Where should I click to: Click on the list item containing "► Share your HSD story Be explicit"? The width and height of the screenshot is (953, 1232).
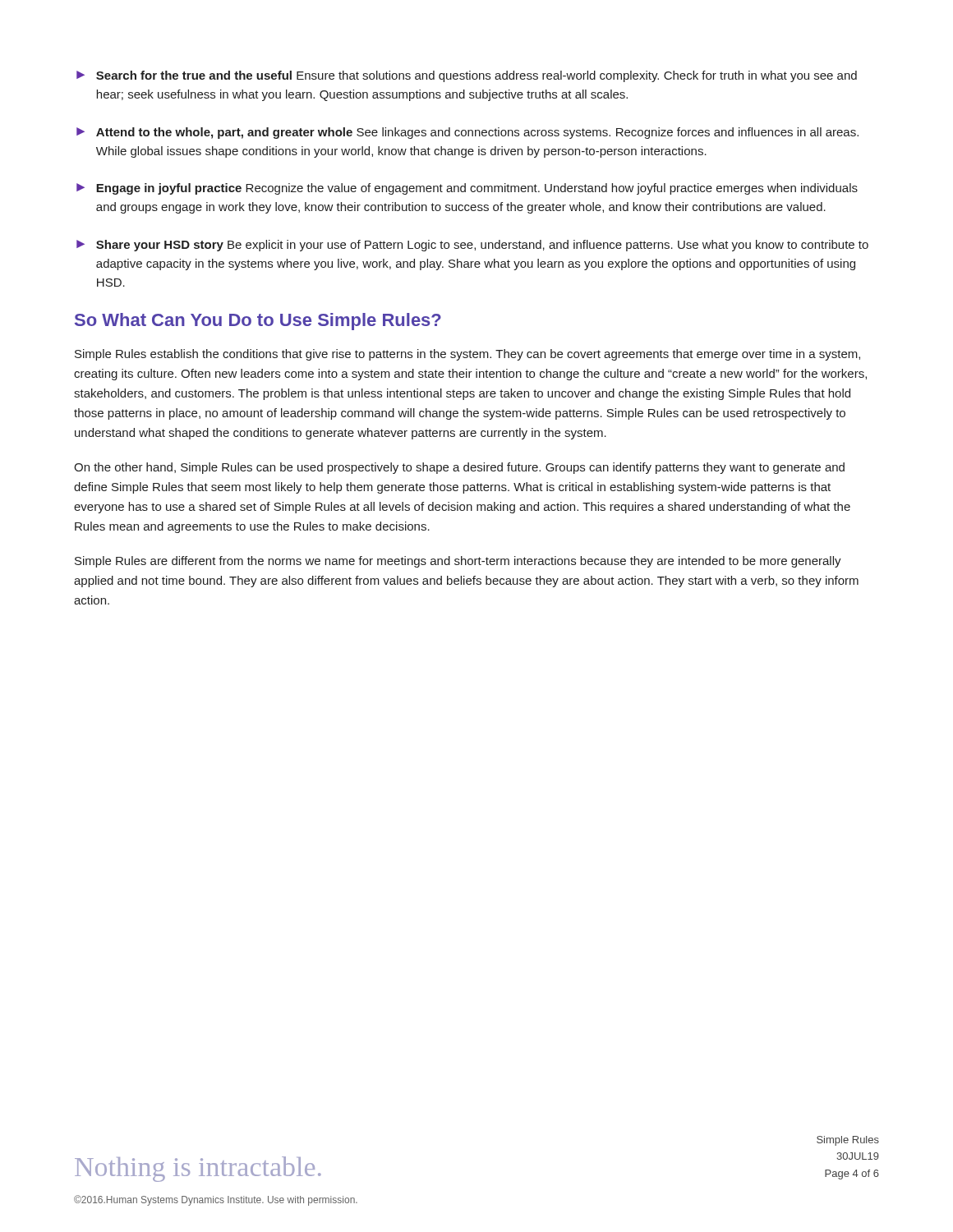[x=476, y=263]
